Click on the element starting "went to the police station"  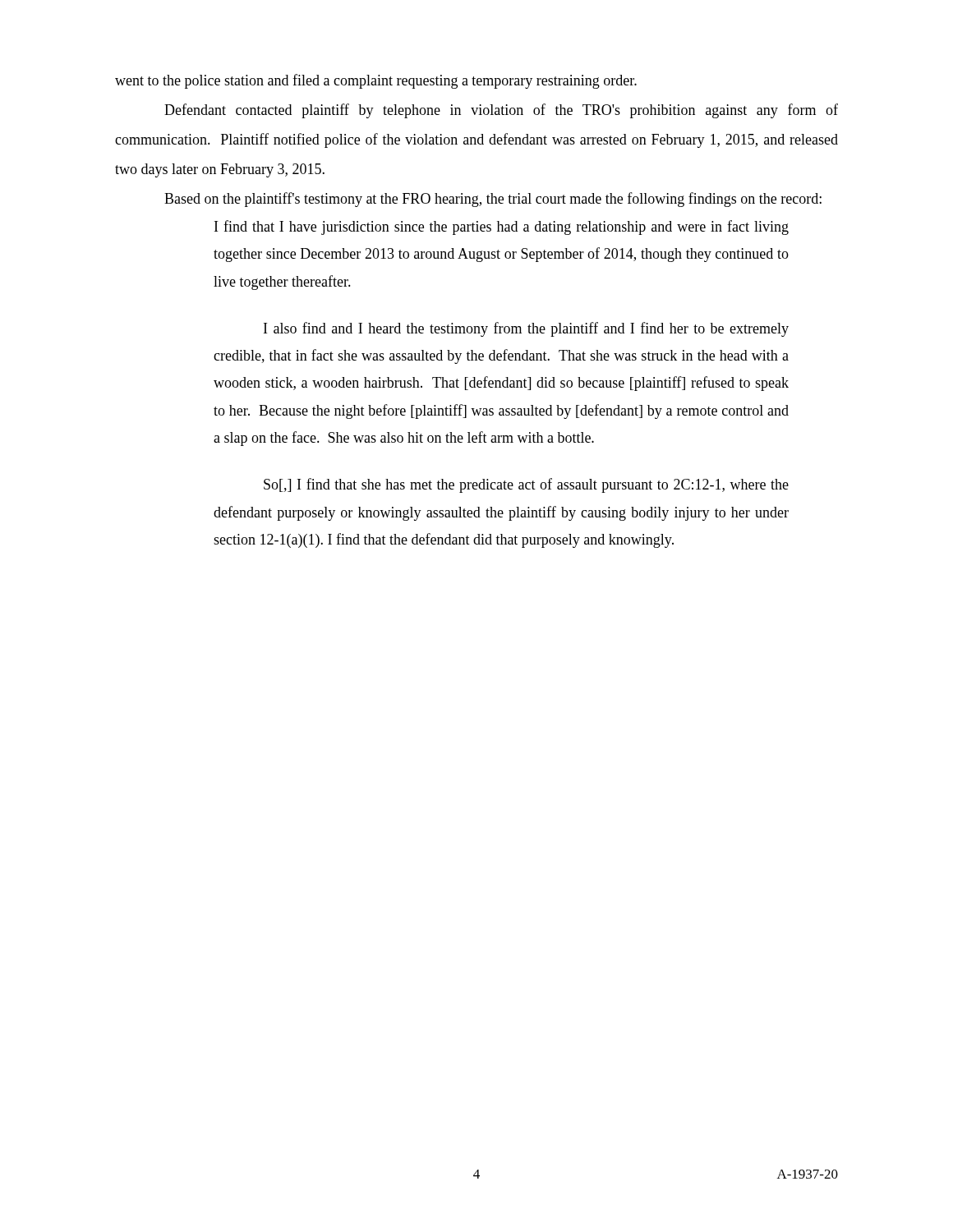point(376,81)
